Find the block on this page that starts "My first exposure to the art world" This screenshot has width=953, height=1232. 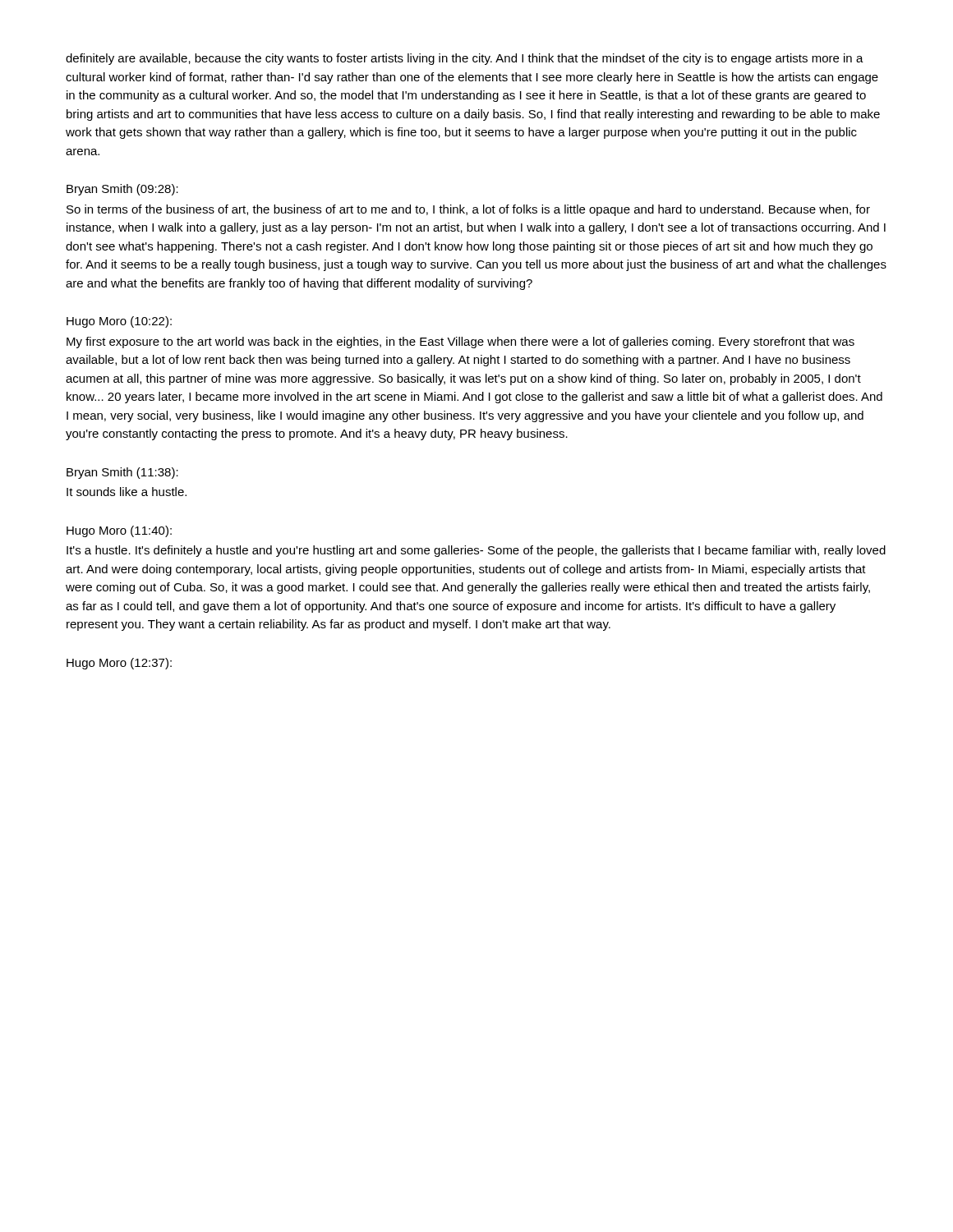(474, 387)
